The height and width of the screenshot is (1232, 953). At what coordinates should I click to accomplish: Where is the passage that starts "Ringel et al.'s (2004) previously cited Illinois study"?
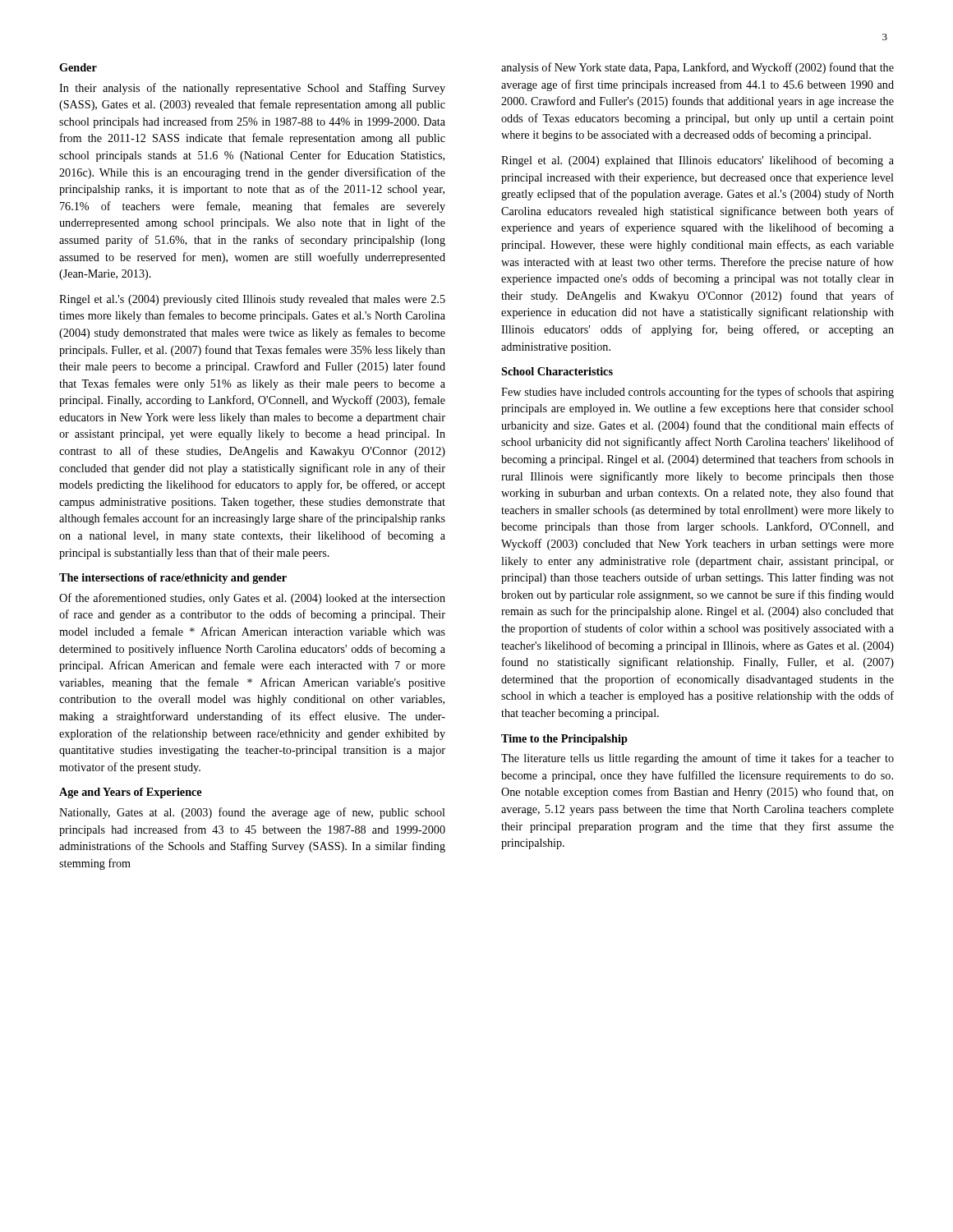coord(252,426)
